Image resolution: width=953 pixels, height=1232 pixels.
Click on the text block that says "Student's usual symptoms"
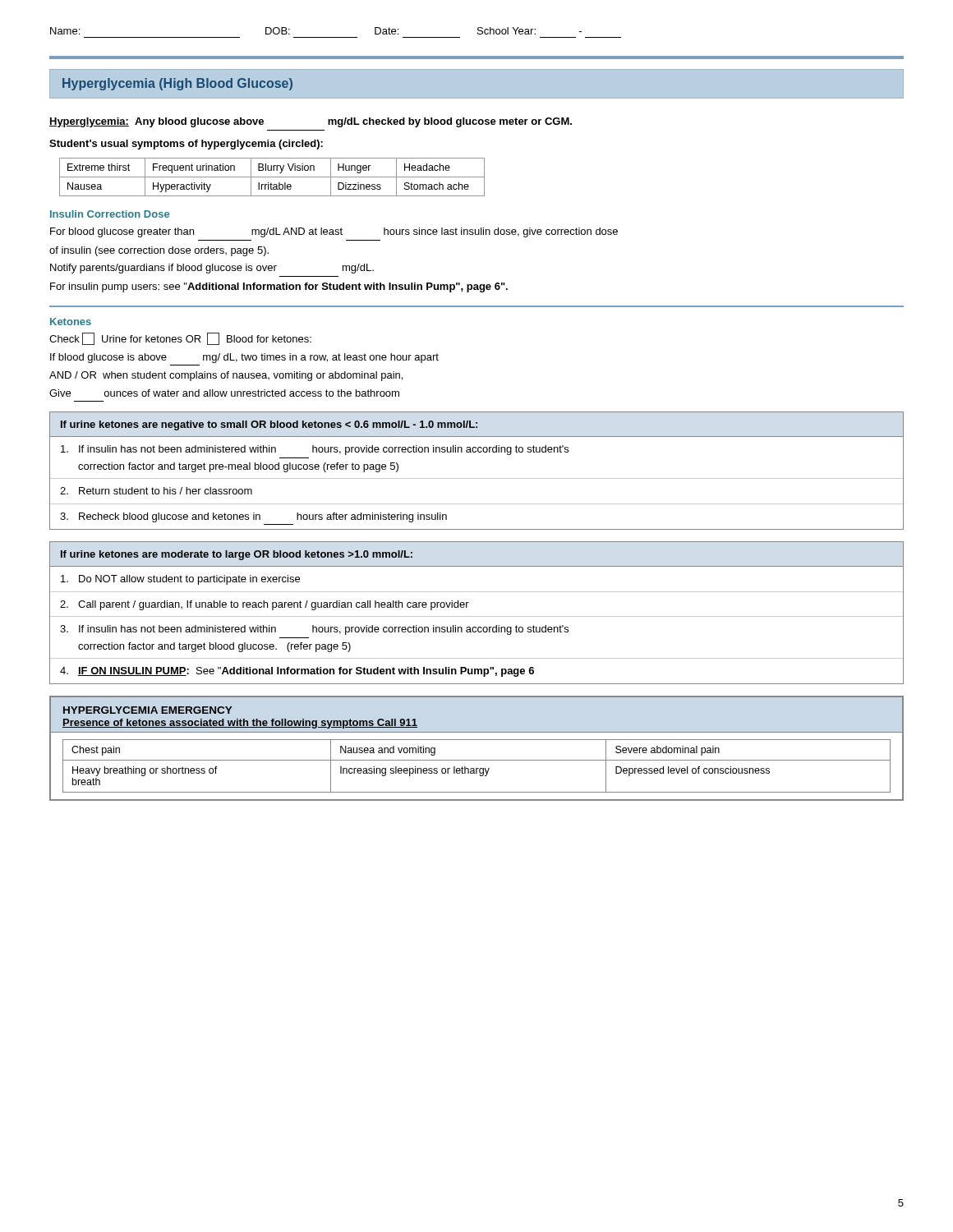pyautogui.click(x=186, y=143)
